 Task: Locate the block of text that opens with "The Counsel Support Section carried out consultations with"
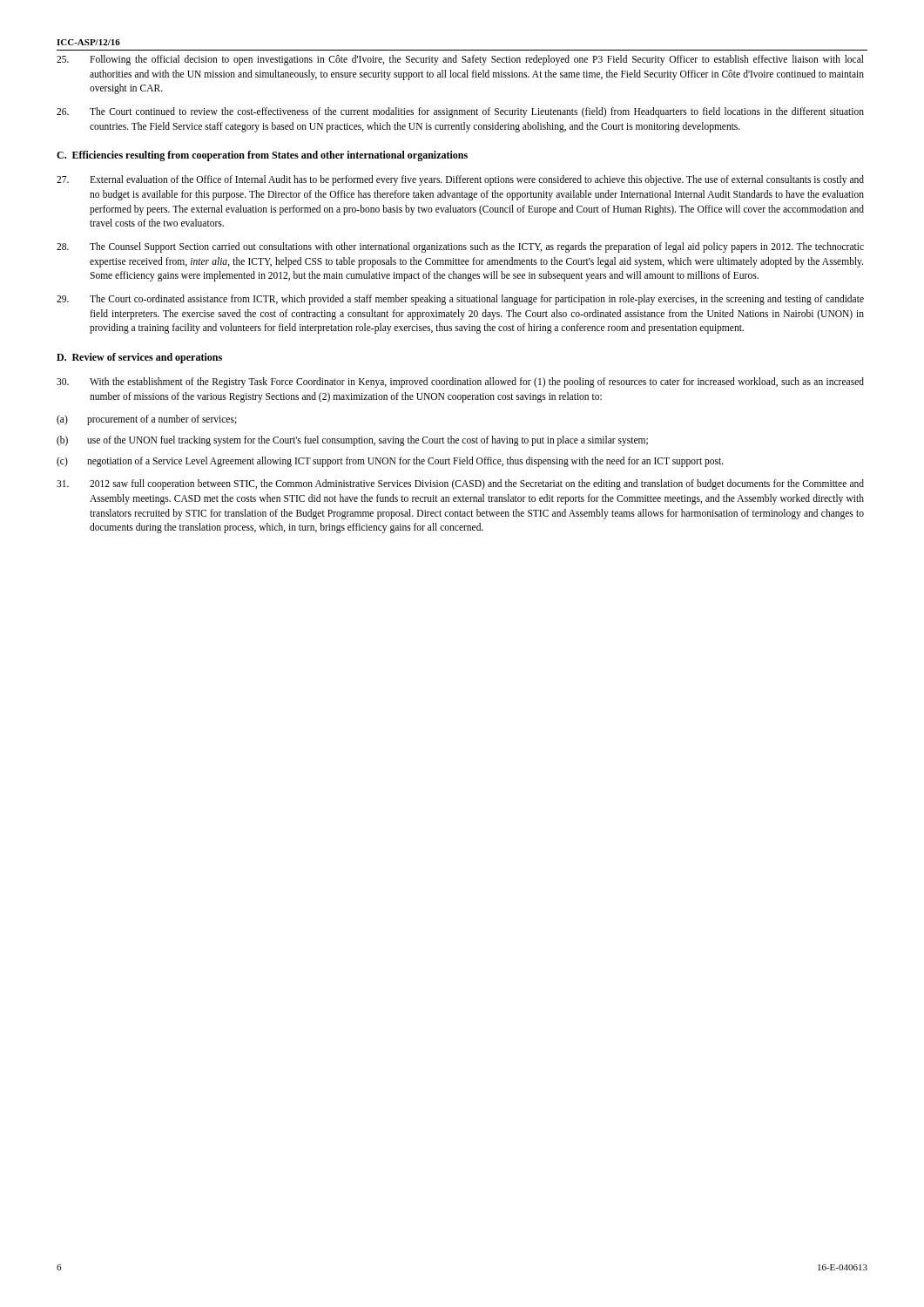tap(460, 261)
